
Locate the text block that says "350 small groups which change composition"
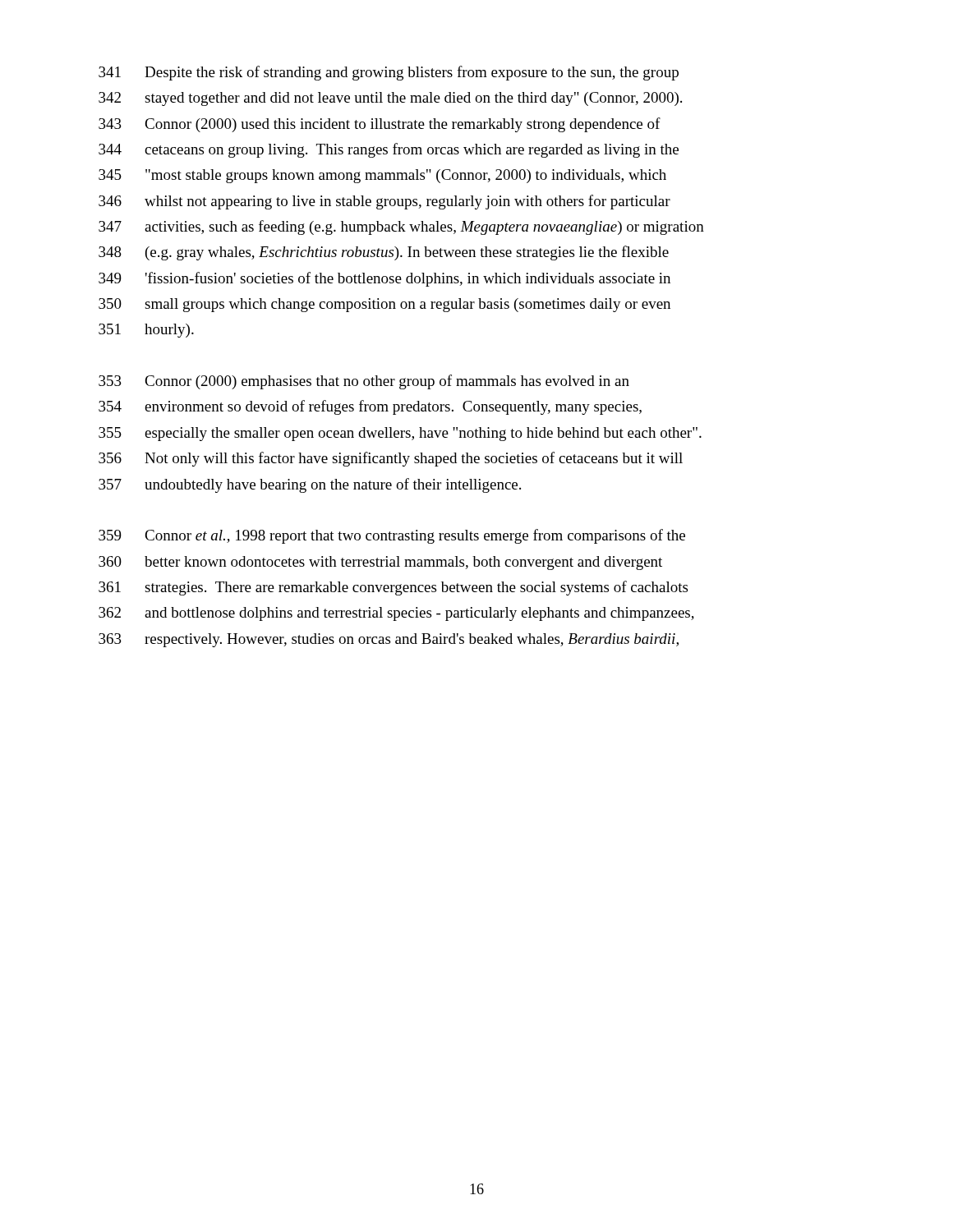tap(476, 304)
